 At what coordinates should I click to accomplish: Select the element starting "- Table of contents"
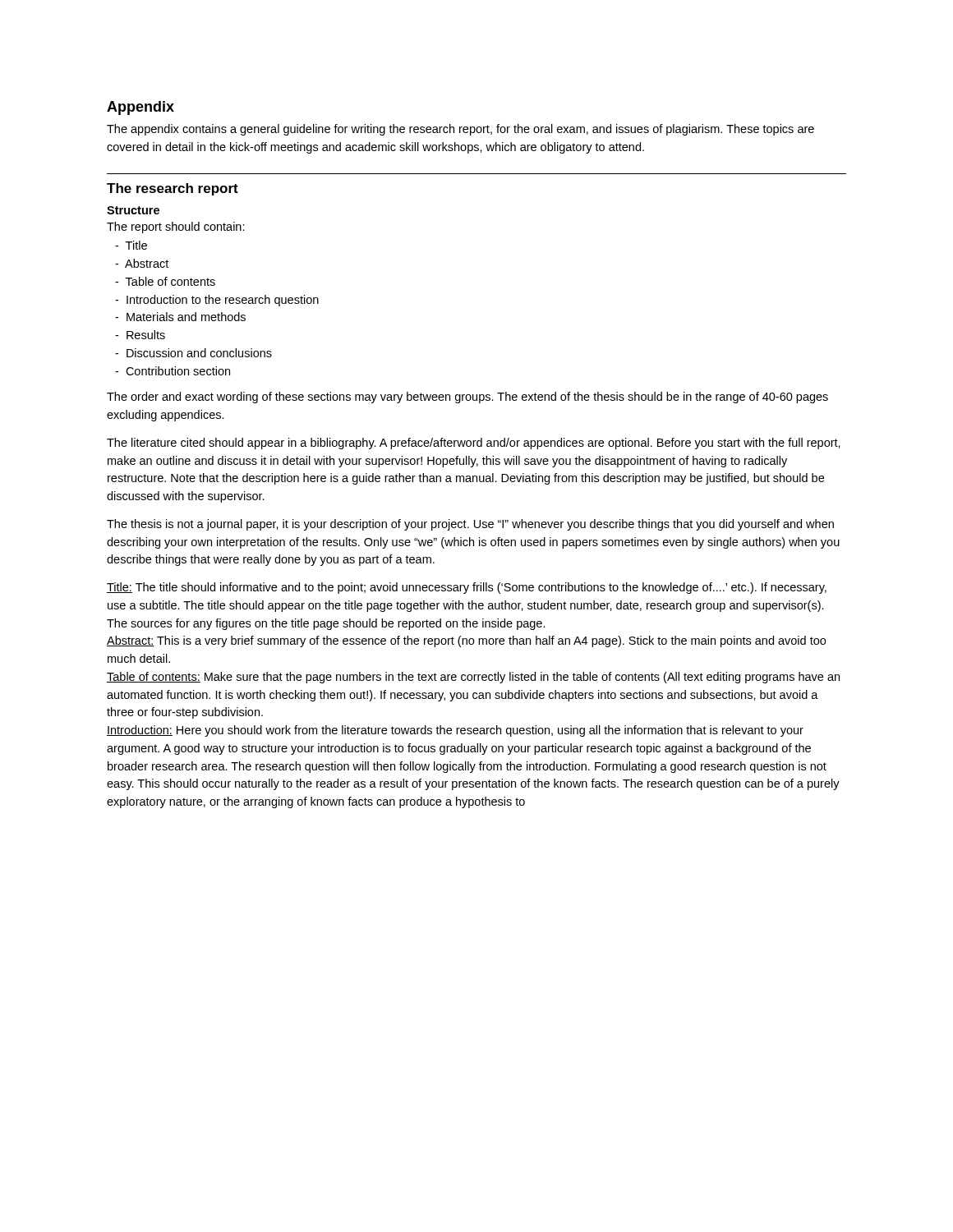pyautogui.click(x=165, y=282)
